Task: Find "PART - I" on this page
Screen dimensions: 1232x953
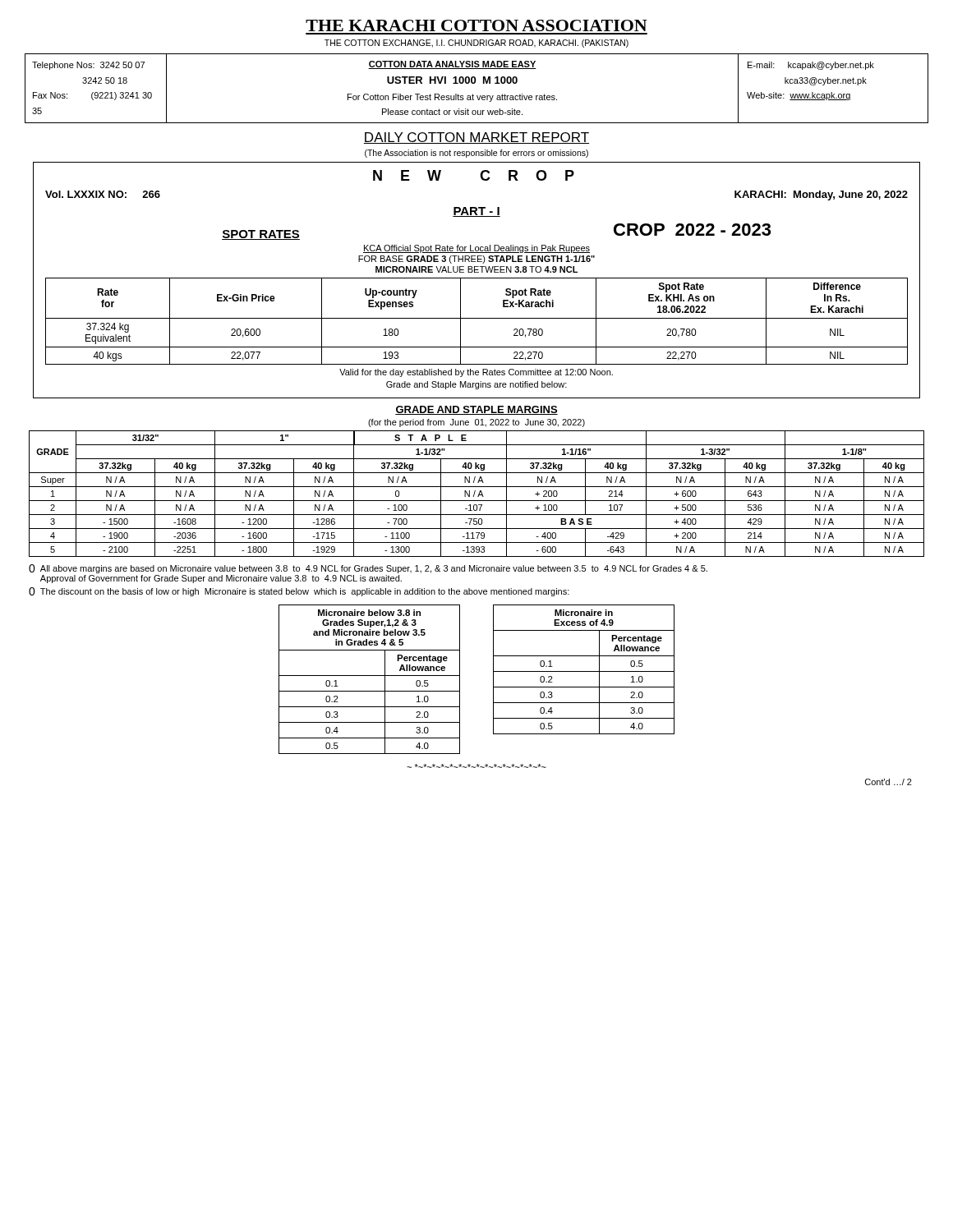Action: pos(476,210)
